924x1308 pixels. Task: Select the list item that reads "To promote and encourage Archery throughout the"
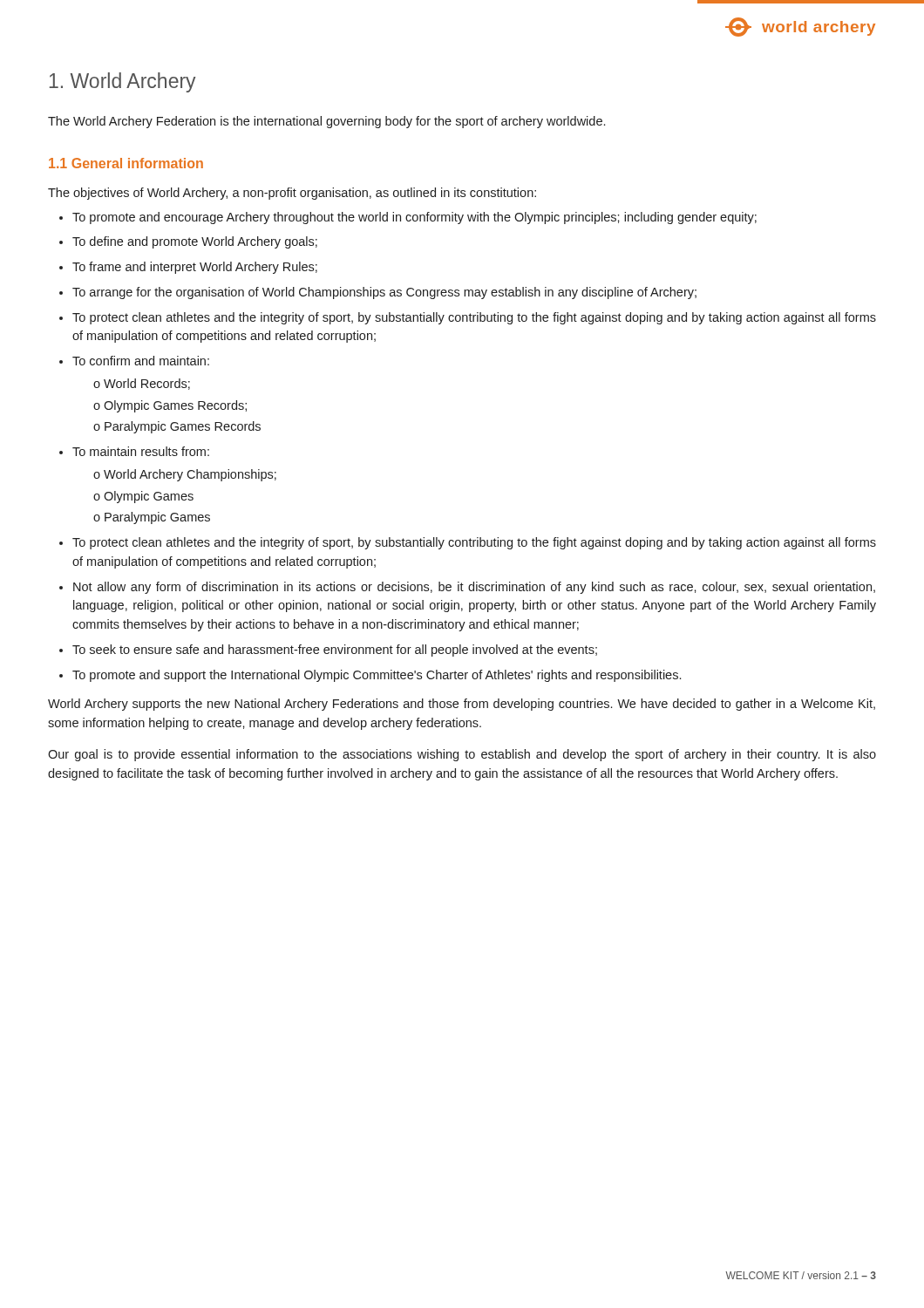point(415,217)
